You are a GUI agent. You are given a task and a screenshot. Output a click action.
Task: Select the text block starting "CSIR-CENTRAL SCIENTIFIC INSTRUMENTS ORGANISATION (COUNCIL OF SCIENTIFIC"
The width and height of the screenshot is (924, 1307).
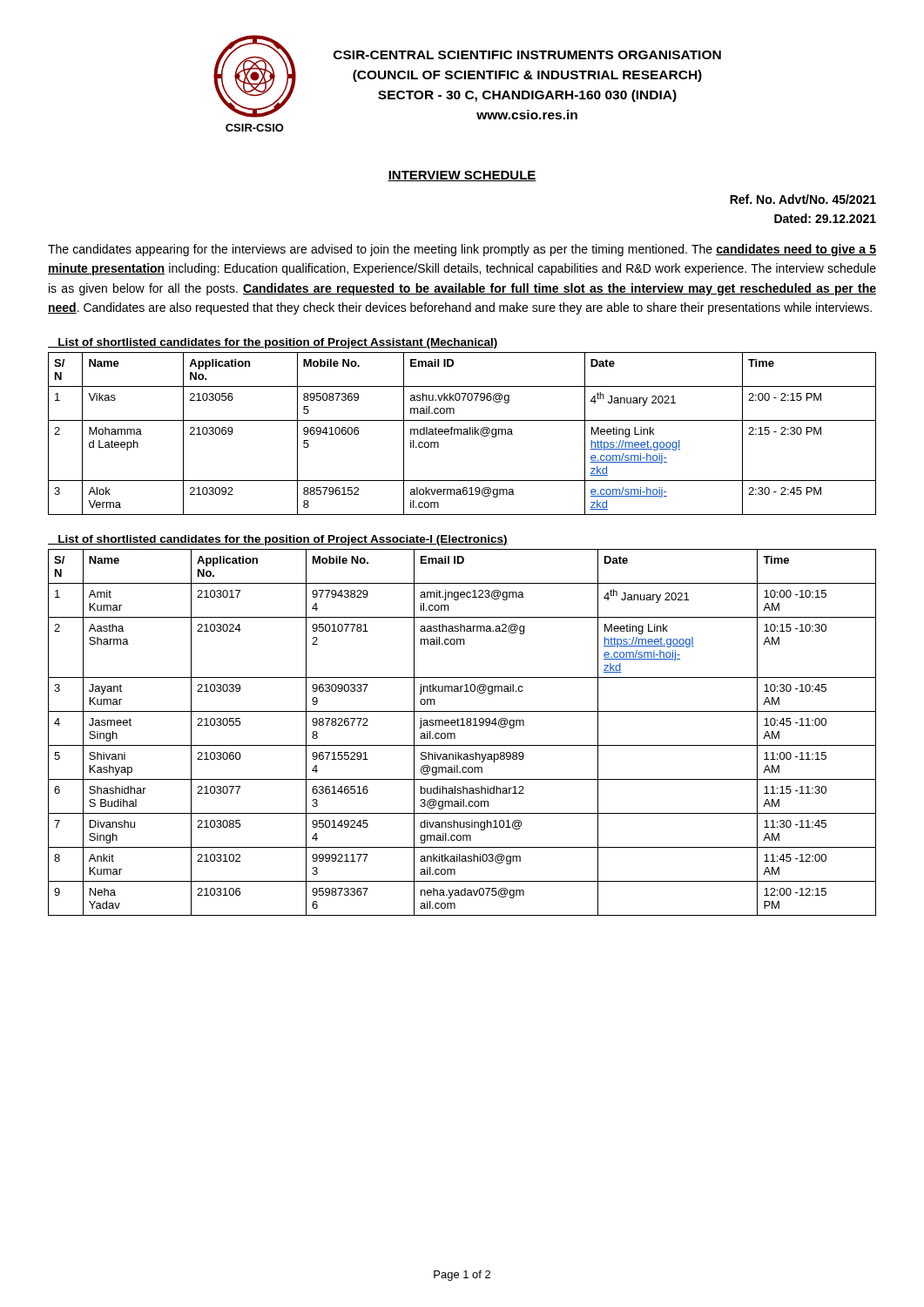(527, 85)
